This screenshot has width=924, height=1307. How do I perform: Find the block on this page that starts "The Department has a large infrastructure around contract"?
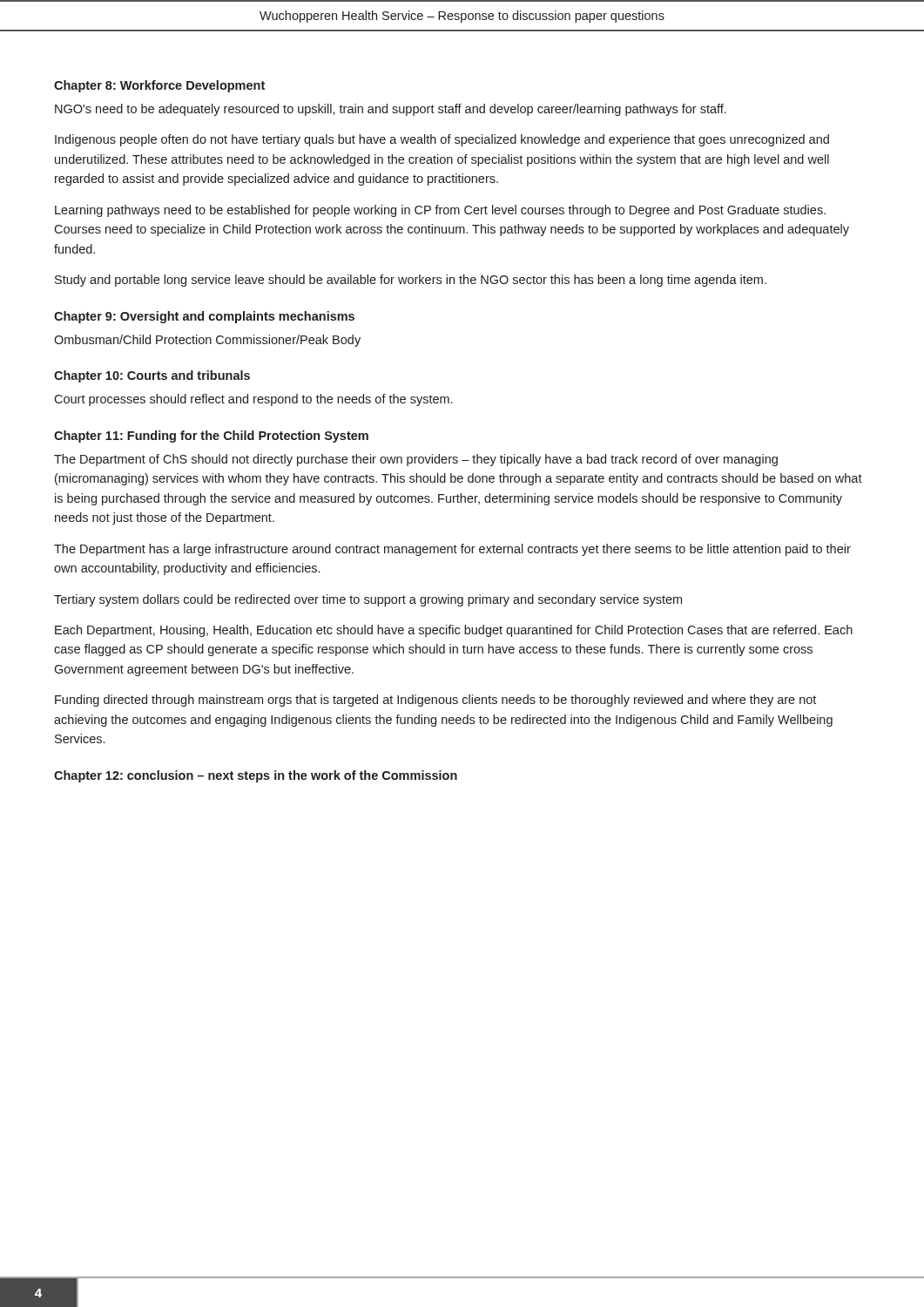pyautogui.click(x=452, y=558)
